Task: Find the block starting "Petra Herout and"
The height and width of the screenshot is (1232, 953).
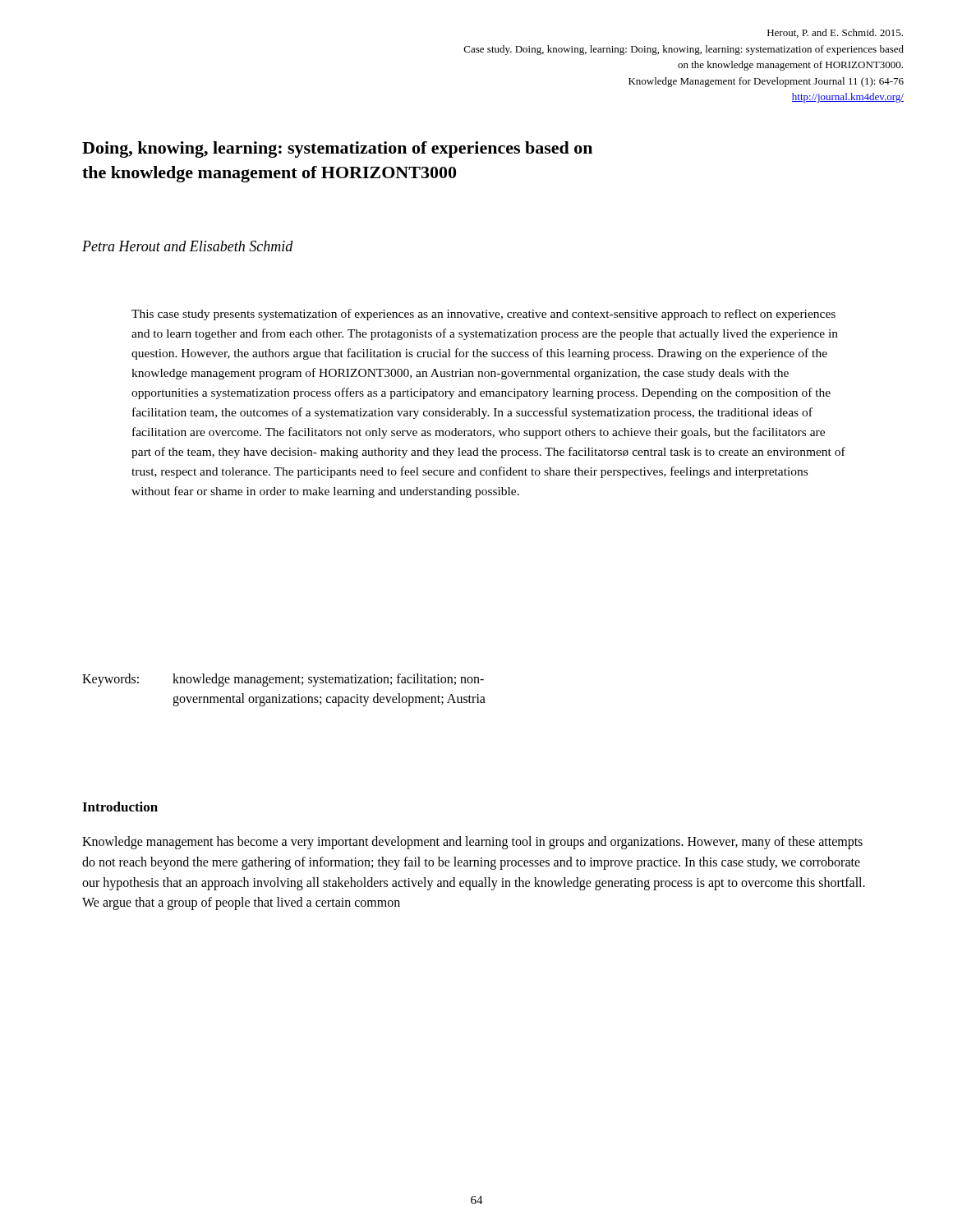Action: click(x=188, y=246)
